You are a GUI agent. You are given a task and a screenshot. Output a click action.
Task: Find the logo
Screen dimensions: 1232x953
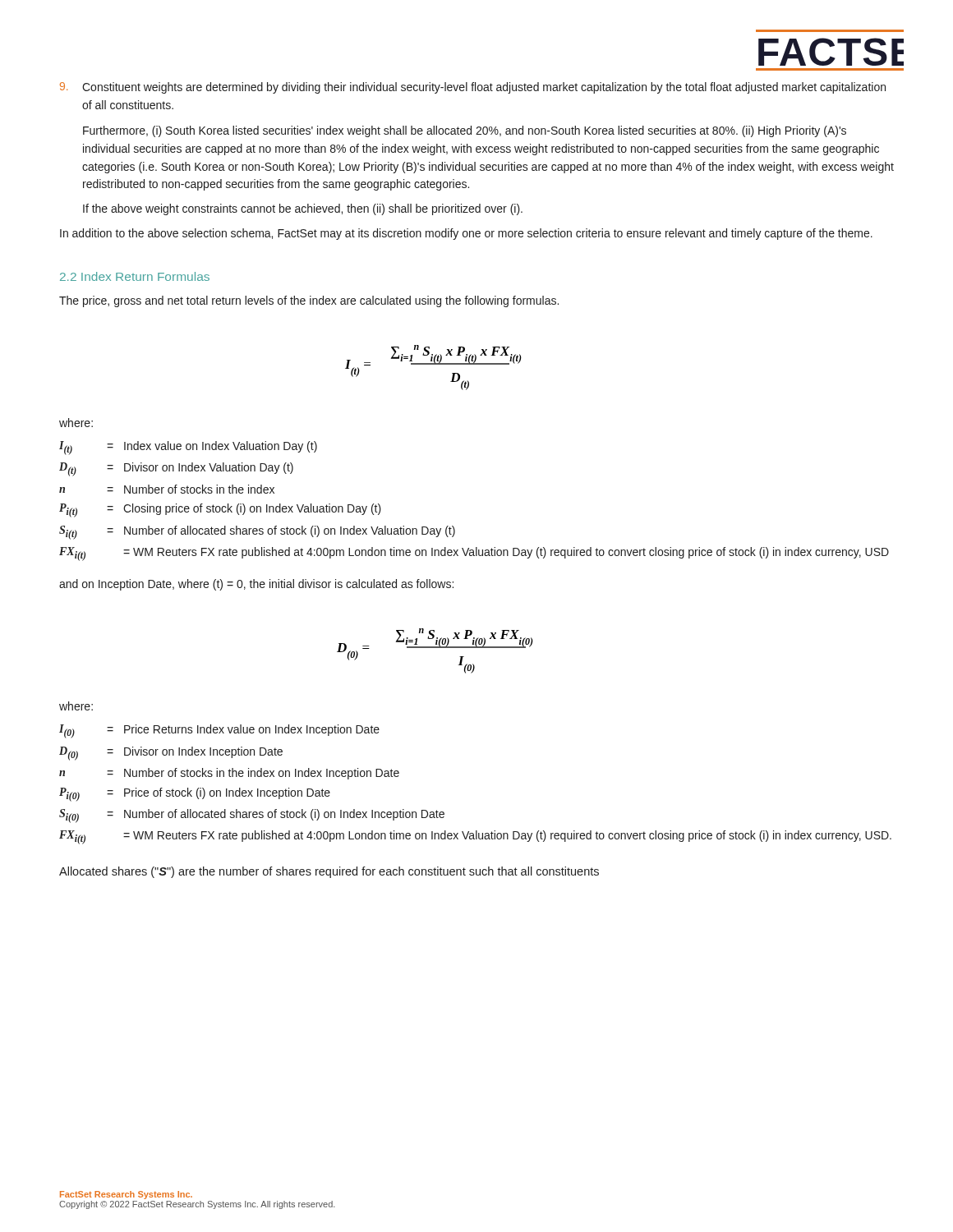point(830,52)
